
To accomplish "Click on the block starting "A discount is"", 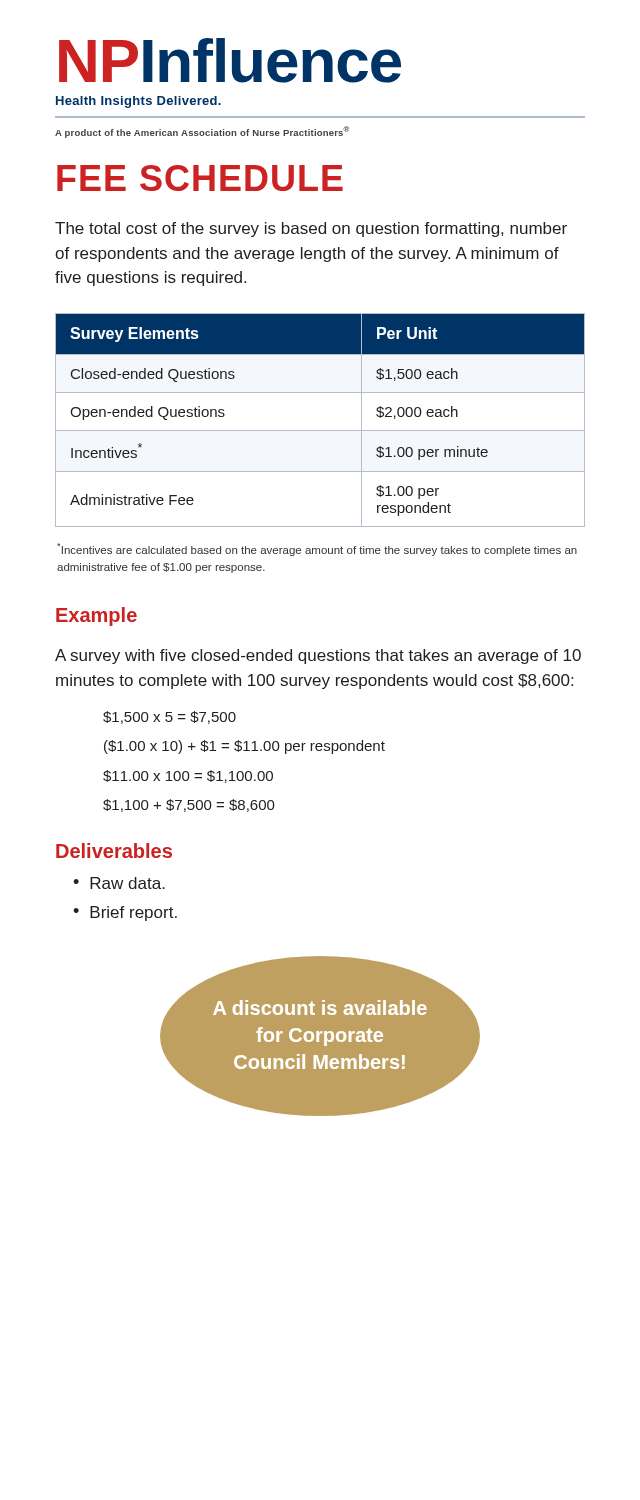I will pos(320,1036).
